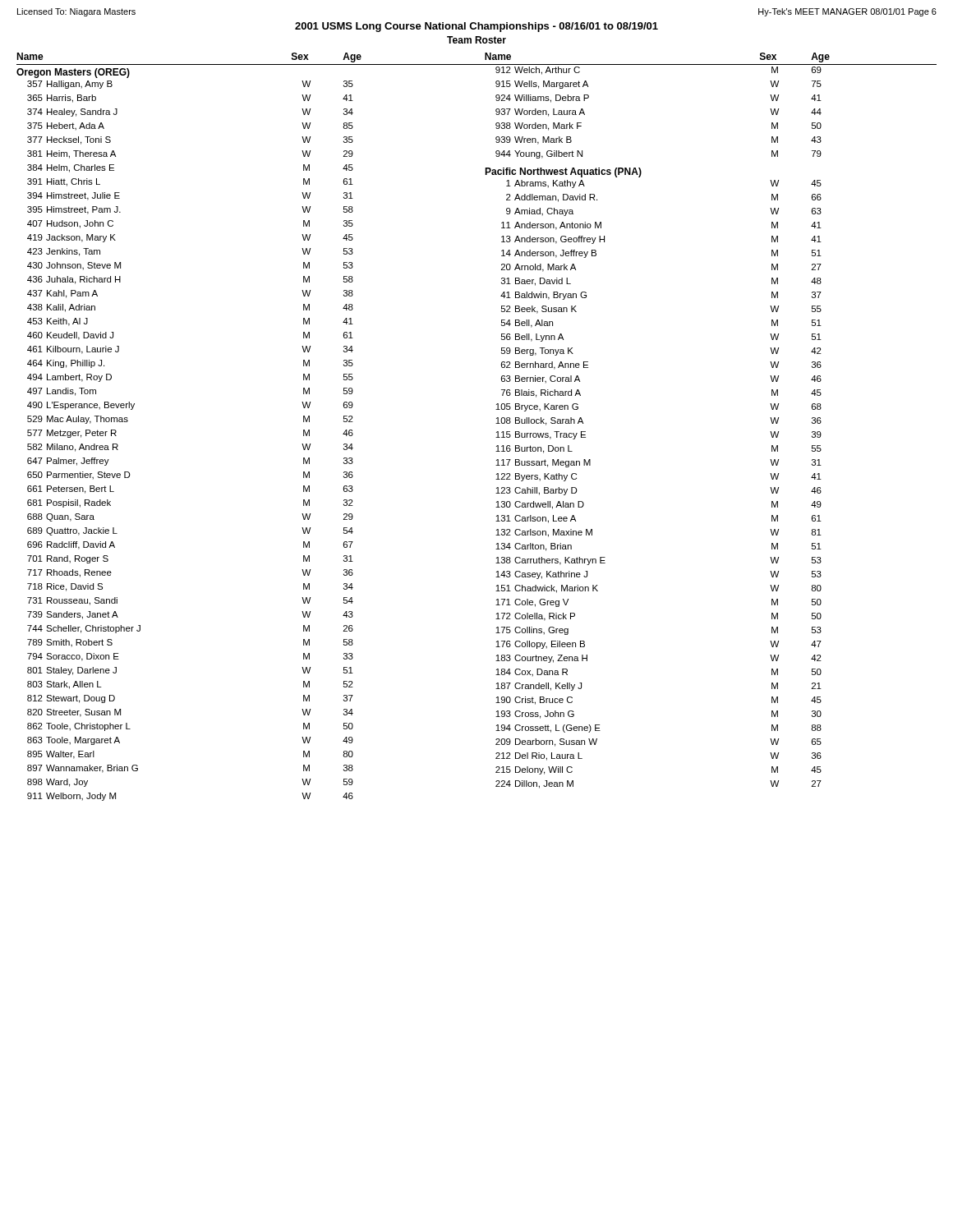Screen dimensions: 1232x953
Task: Locate the table with the text "Oregon Masters (OREG)"
Action: (476, 435)
